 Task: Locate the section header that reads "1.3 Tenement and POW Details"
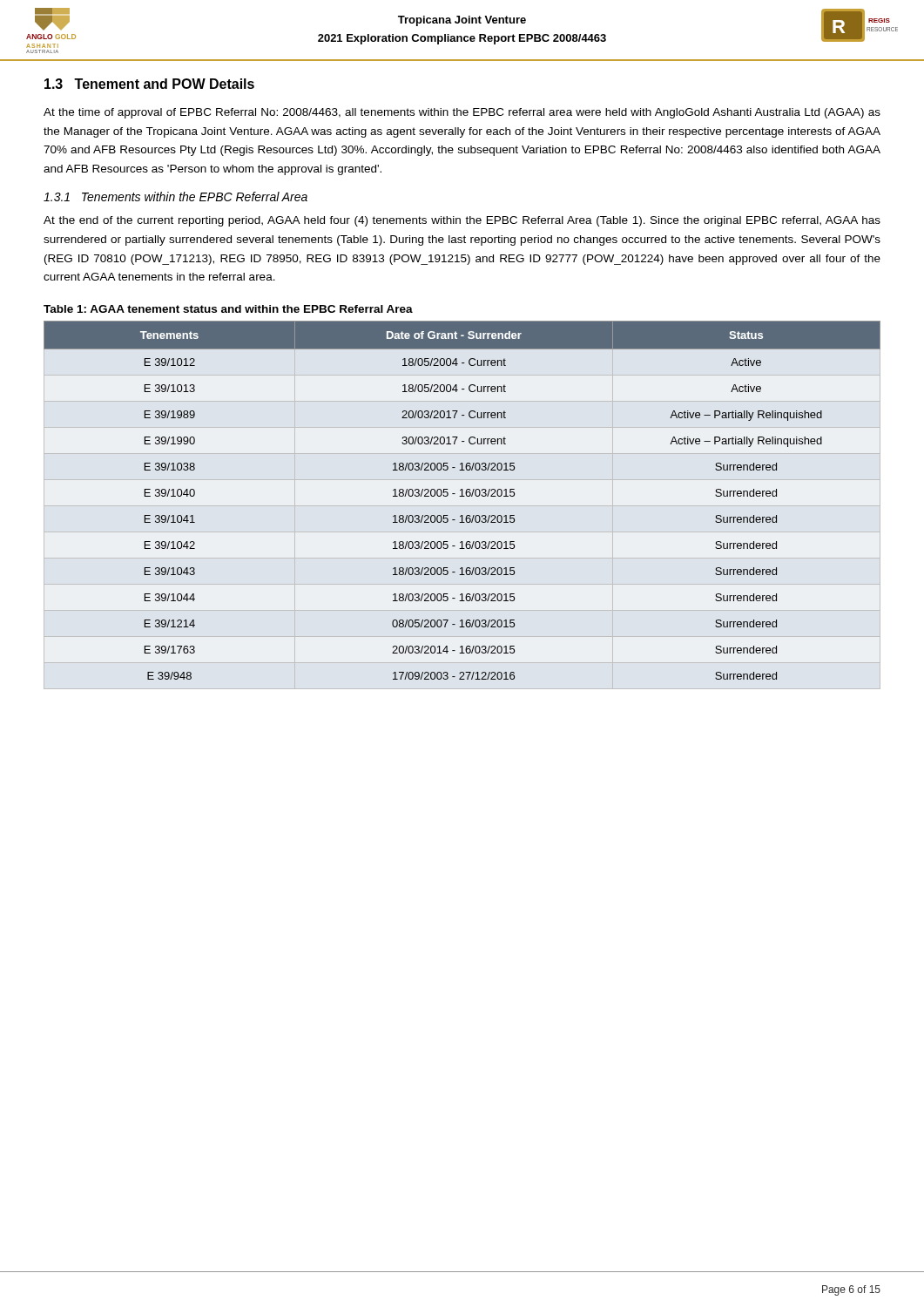pyautogui.click(x=149, y=84)
